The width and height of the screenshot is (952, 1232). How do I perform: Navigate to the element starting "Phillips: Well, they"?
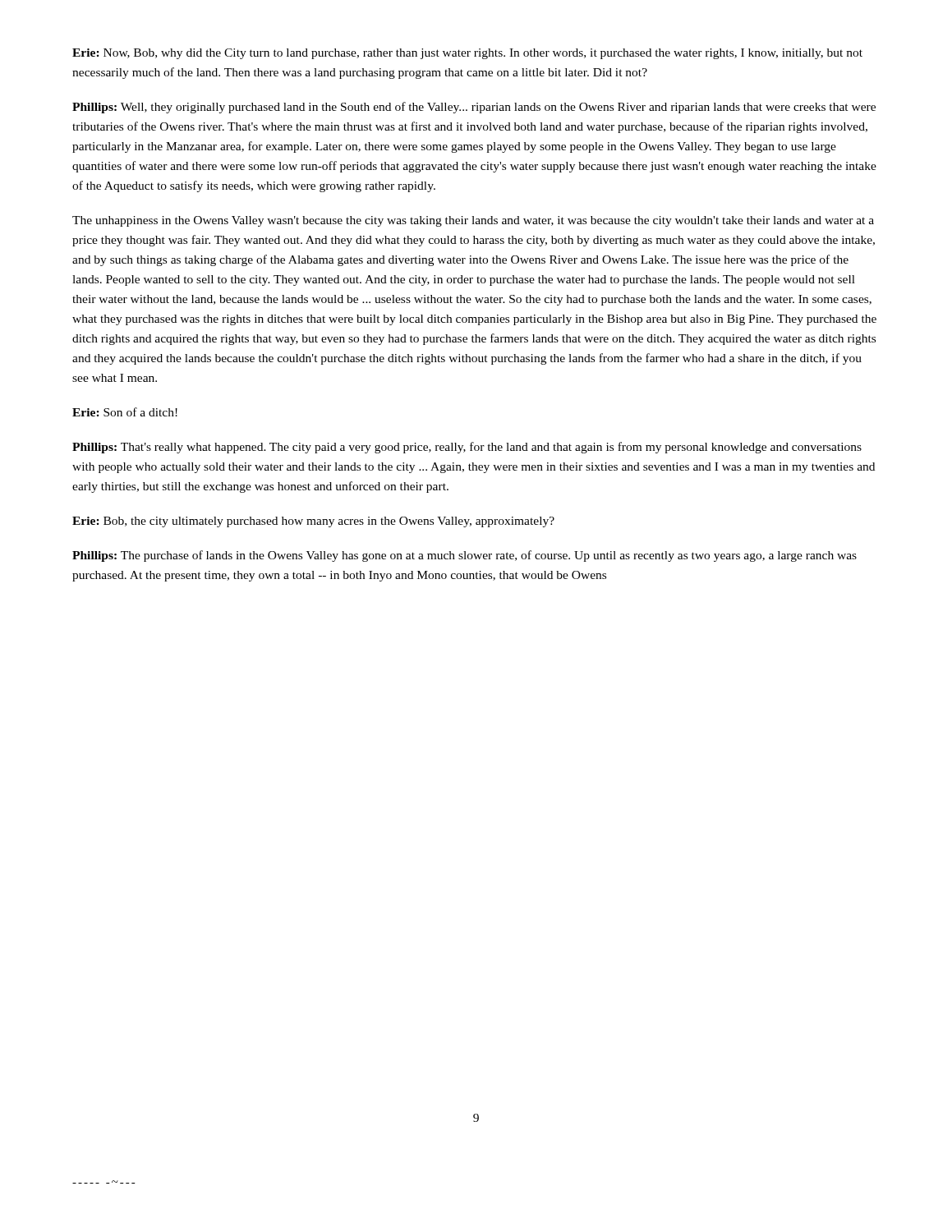pos(474,146)
